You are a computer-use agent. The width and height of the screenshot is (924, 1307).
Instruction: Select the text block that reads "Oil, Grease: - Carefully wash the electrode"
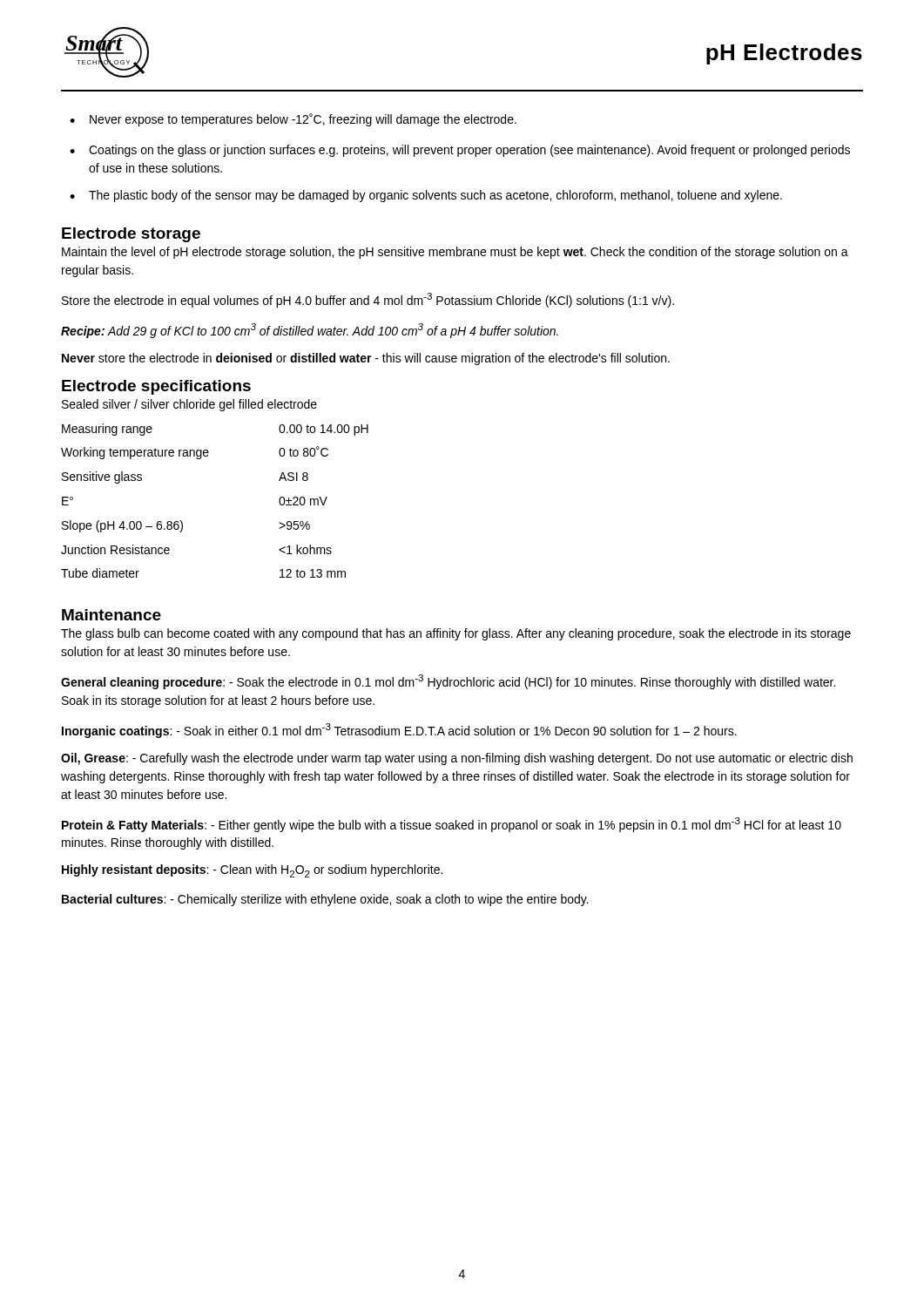(x=457, y=776)
